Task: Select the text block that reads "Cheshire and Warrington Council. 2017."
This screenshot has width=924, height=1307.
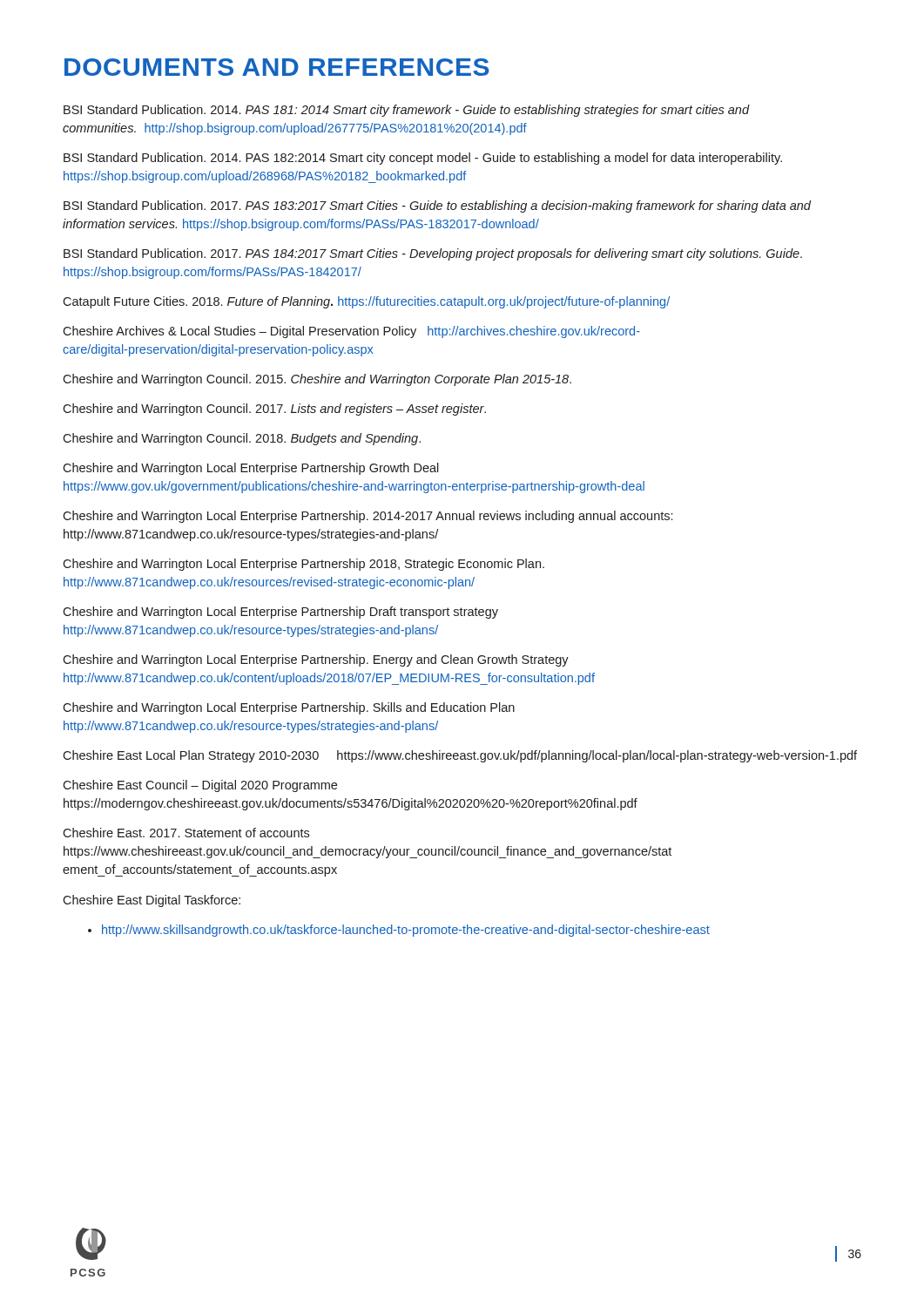Action: tap(275, 409)
